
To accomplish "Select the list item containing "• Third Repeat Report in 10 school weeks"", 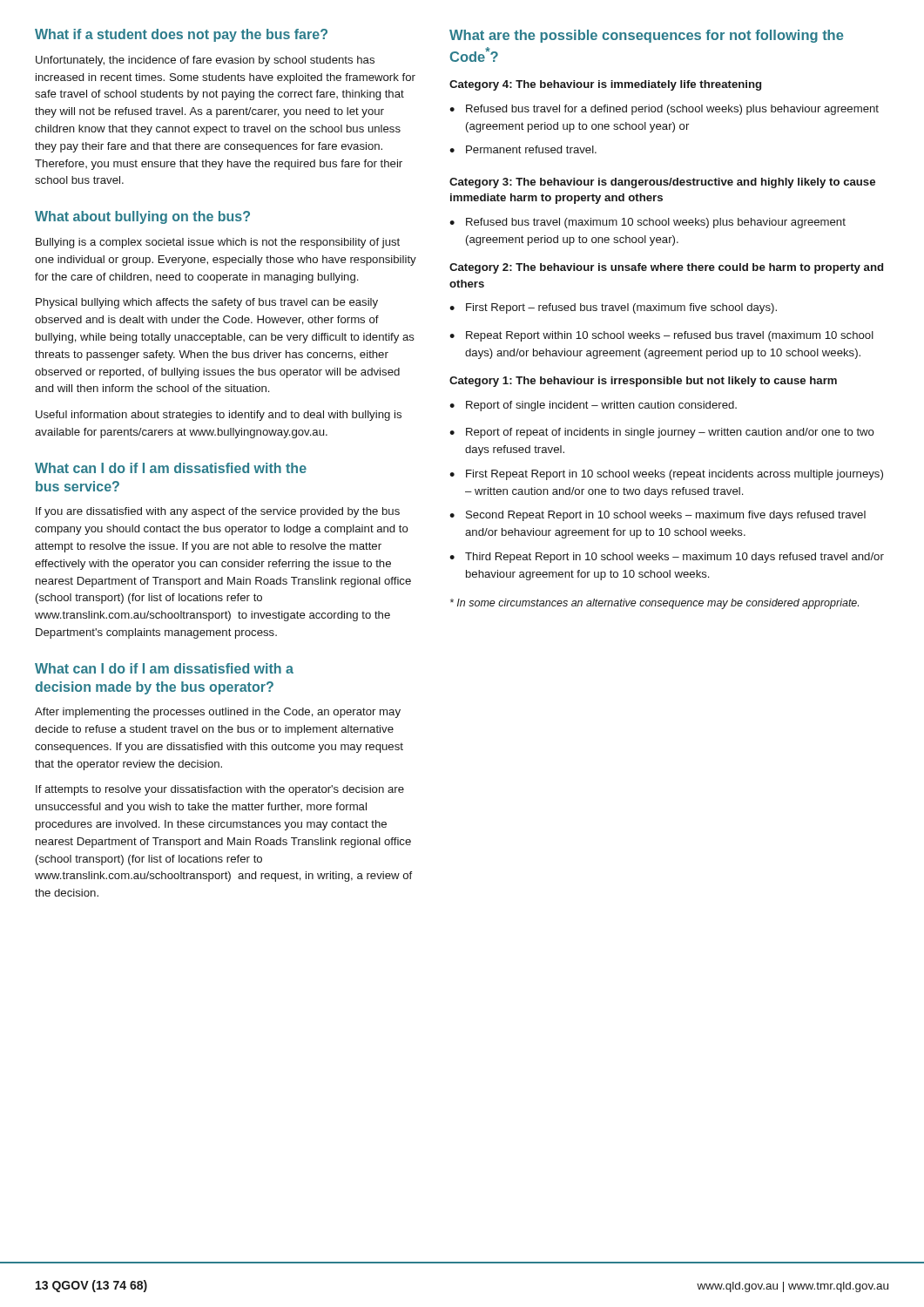I will tap(669, 565).
